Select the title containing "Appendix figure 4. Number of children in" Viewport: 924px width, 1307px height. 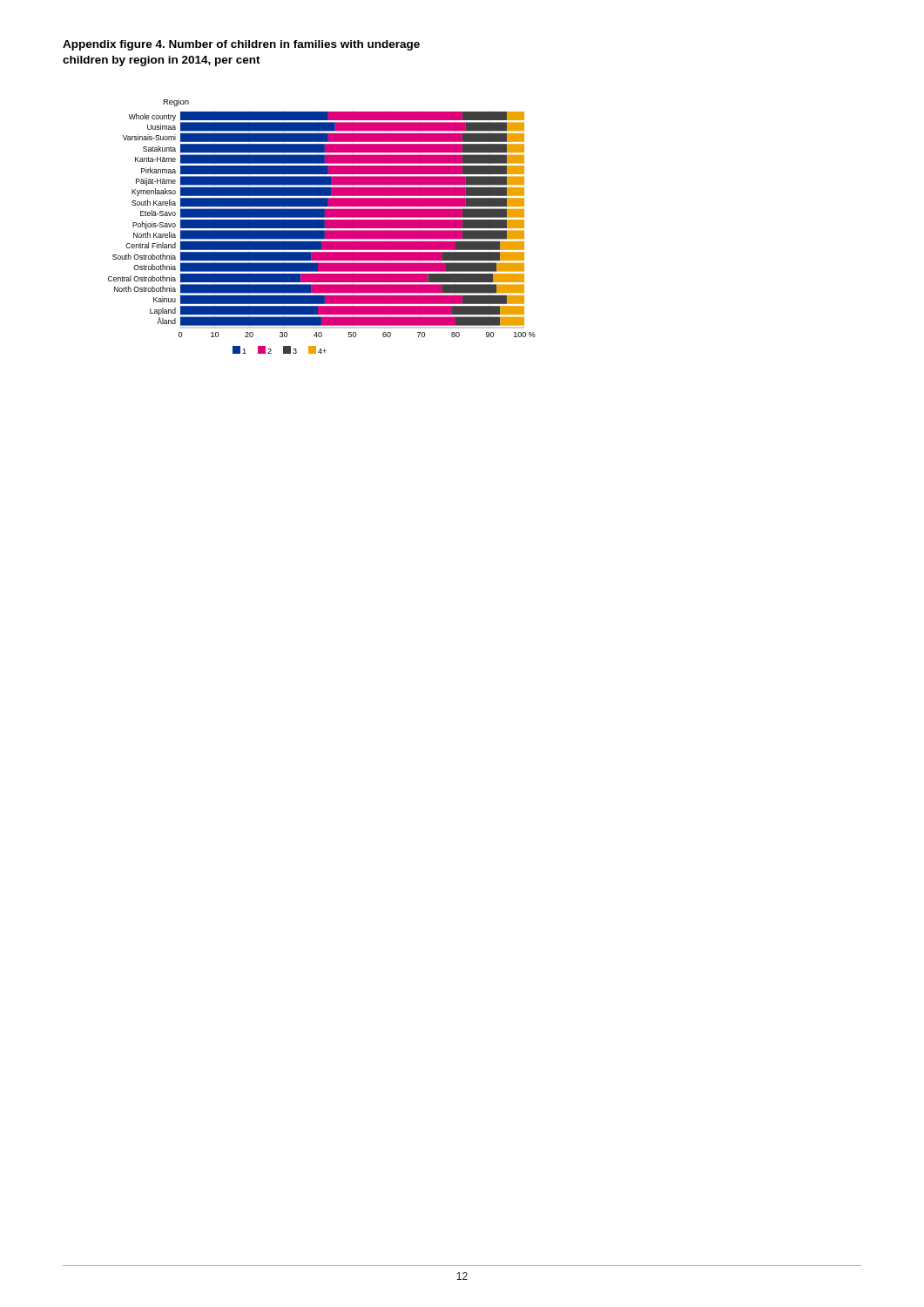(272, 52)
